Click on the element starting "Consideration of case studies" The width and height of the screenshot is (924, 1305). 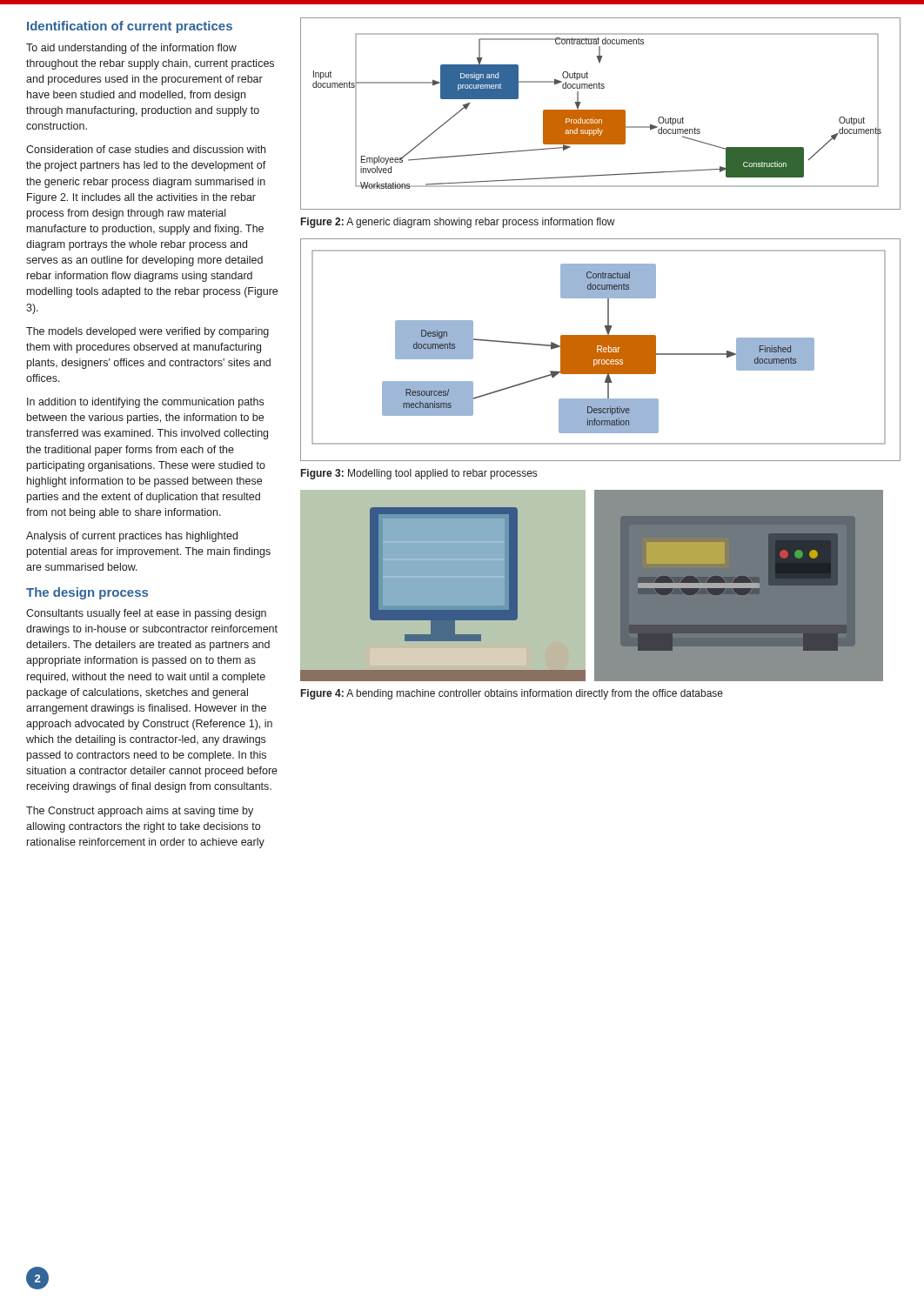coord(152,229)
